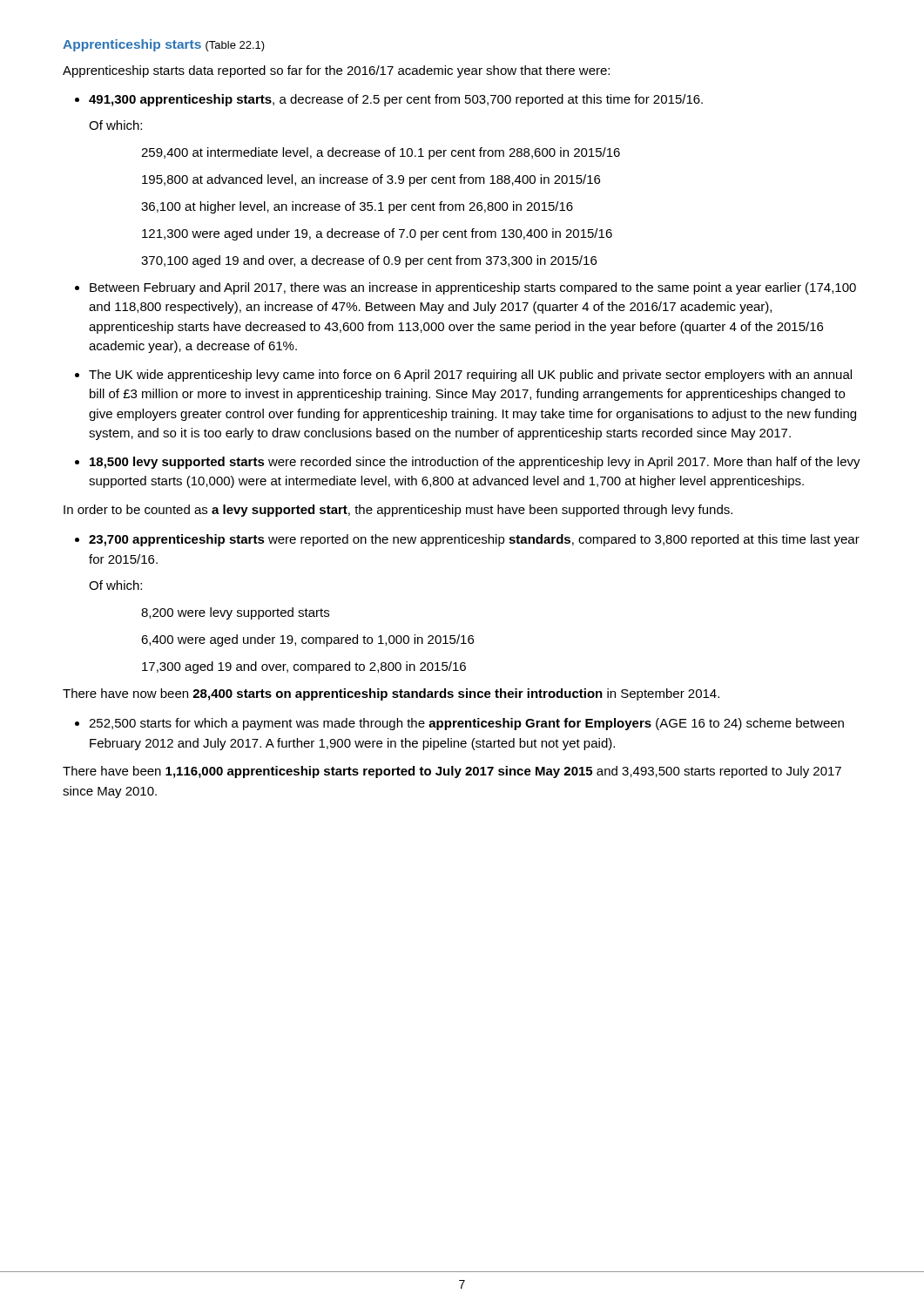Locate the list item containing "The UK wide"
The height and width of the screenshot is (1307, 924).
(473, 403)
